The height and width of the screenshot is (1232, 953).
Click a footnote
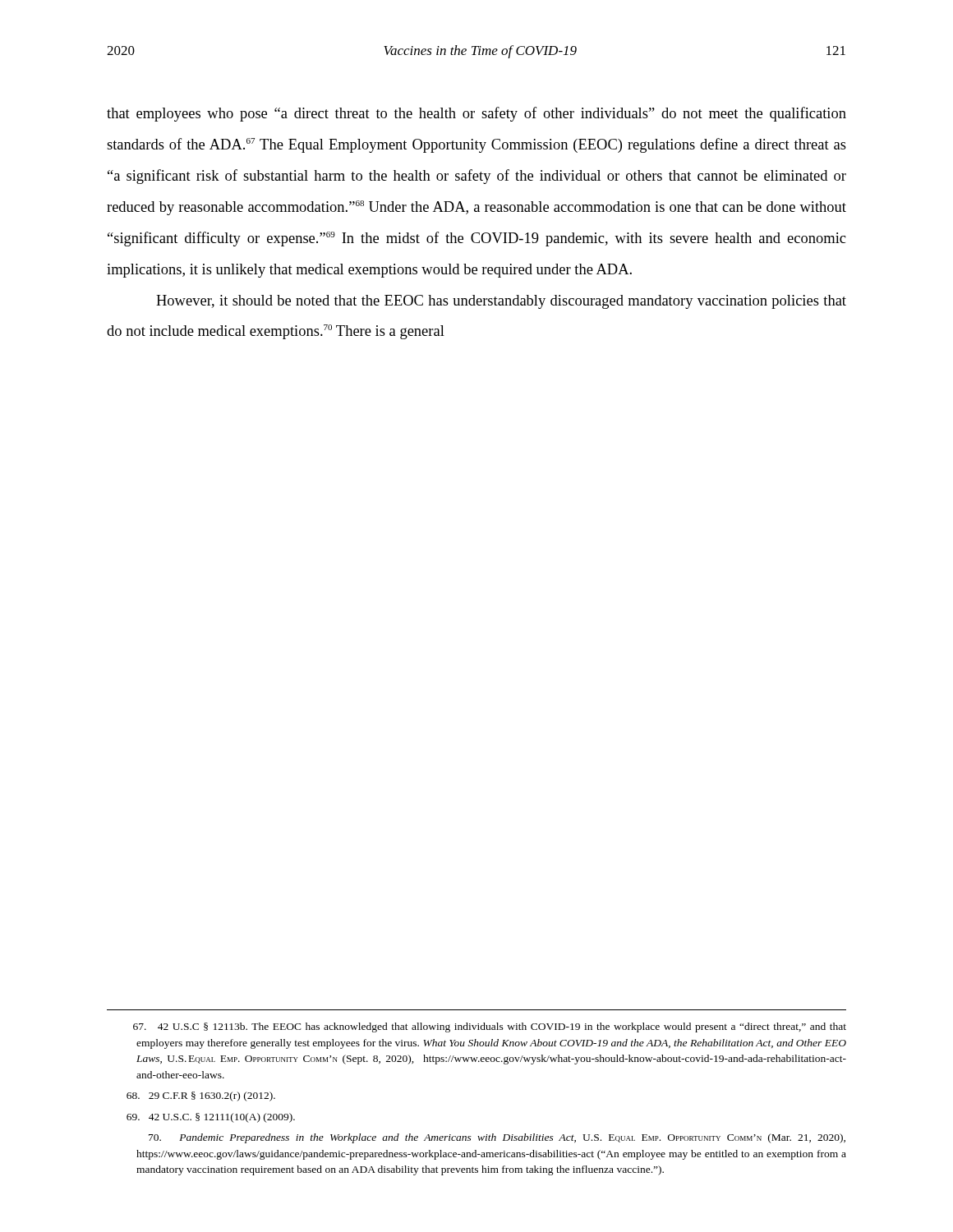pos(476,1098)
